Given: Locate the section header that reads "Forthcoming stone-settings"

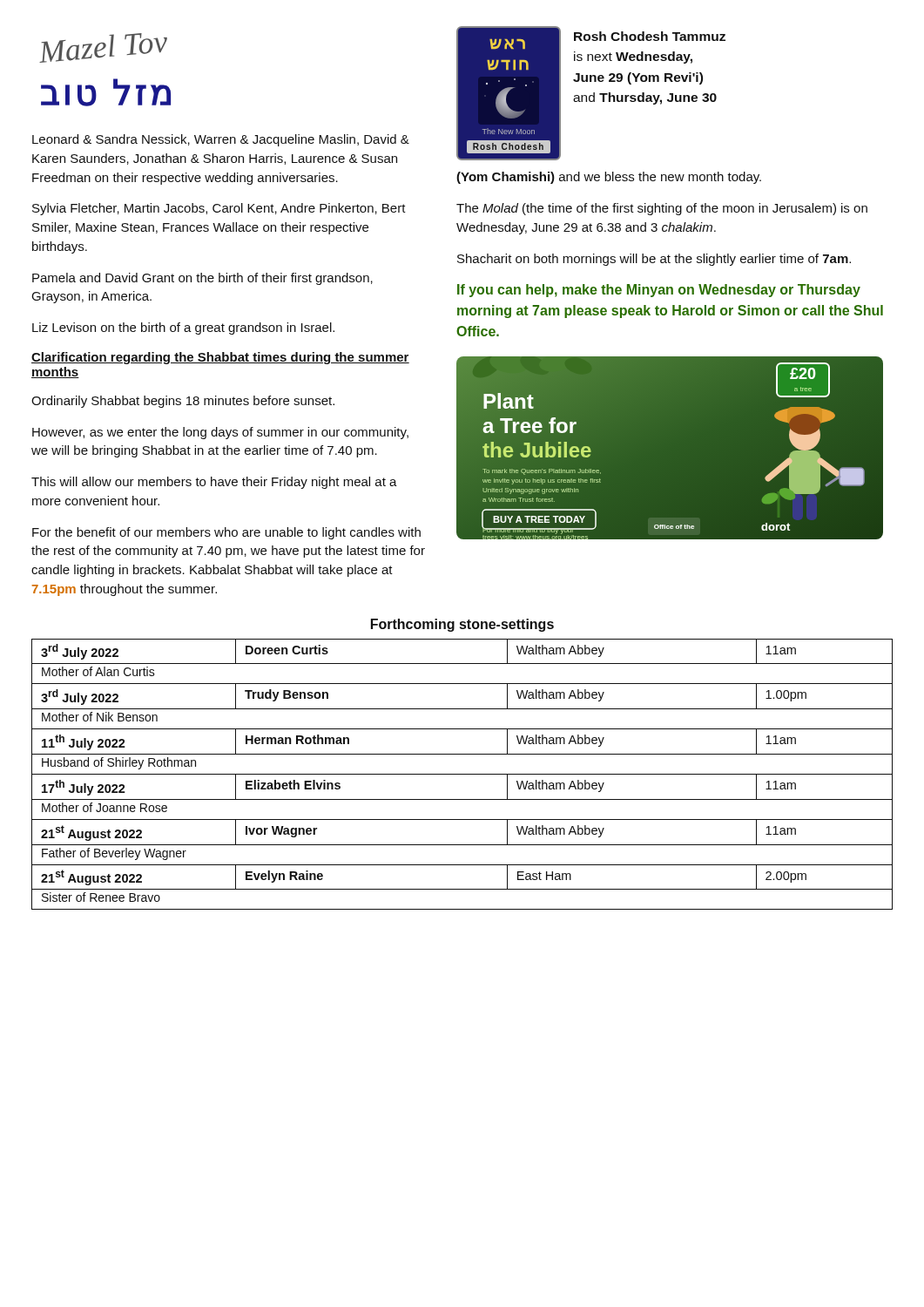Looking at the screenshot, I should coord(462,624).
